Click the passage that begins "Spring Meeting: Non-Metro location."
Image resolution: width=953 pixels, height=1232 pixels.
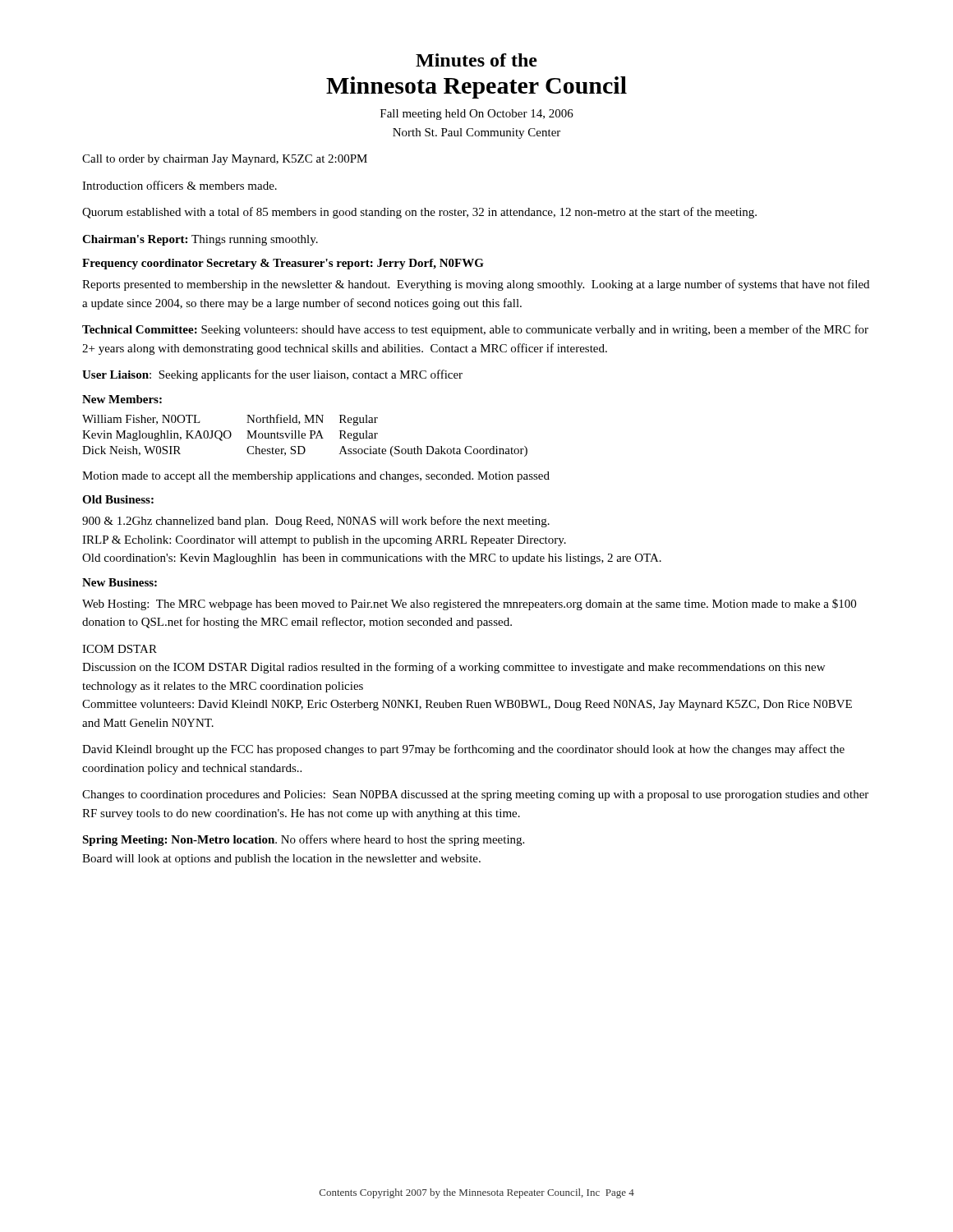coord(304,849)
